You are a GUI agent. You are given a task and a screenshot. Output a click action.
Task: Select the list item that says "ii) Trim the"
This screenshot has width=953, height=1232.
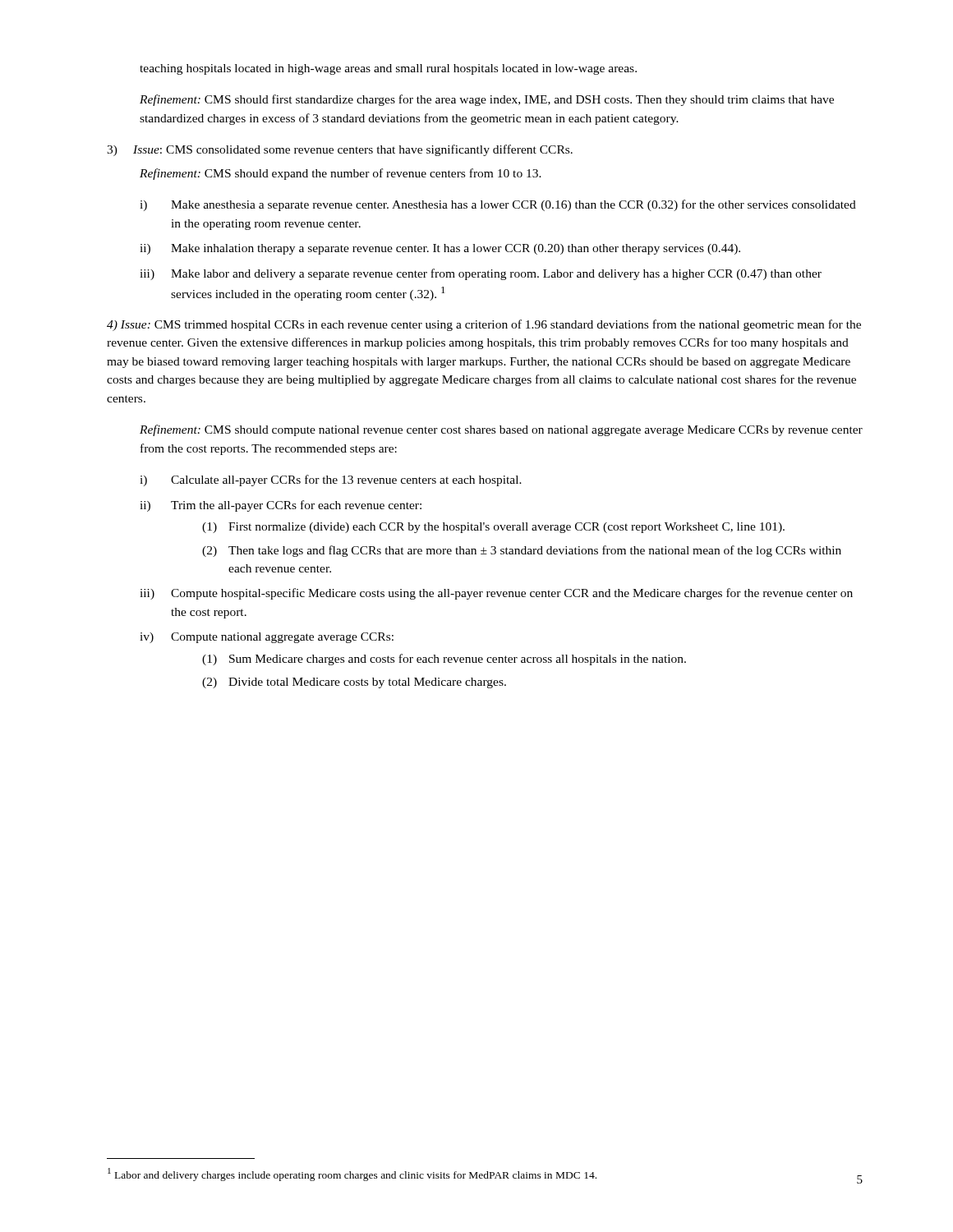pos(281,505)
